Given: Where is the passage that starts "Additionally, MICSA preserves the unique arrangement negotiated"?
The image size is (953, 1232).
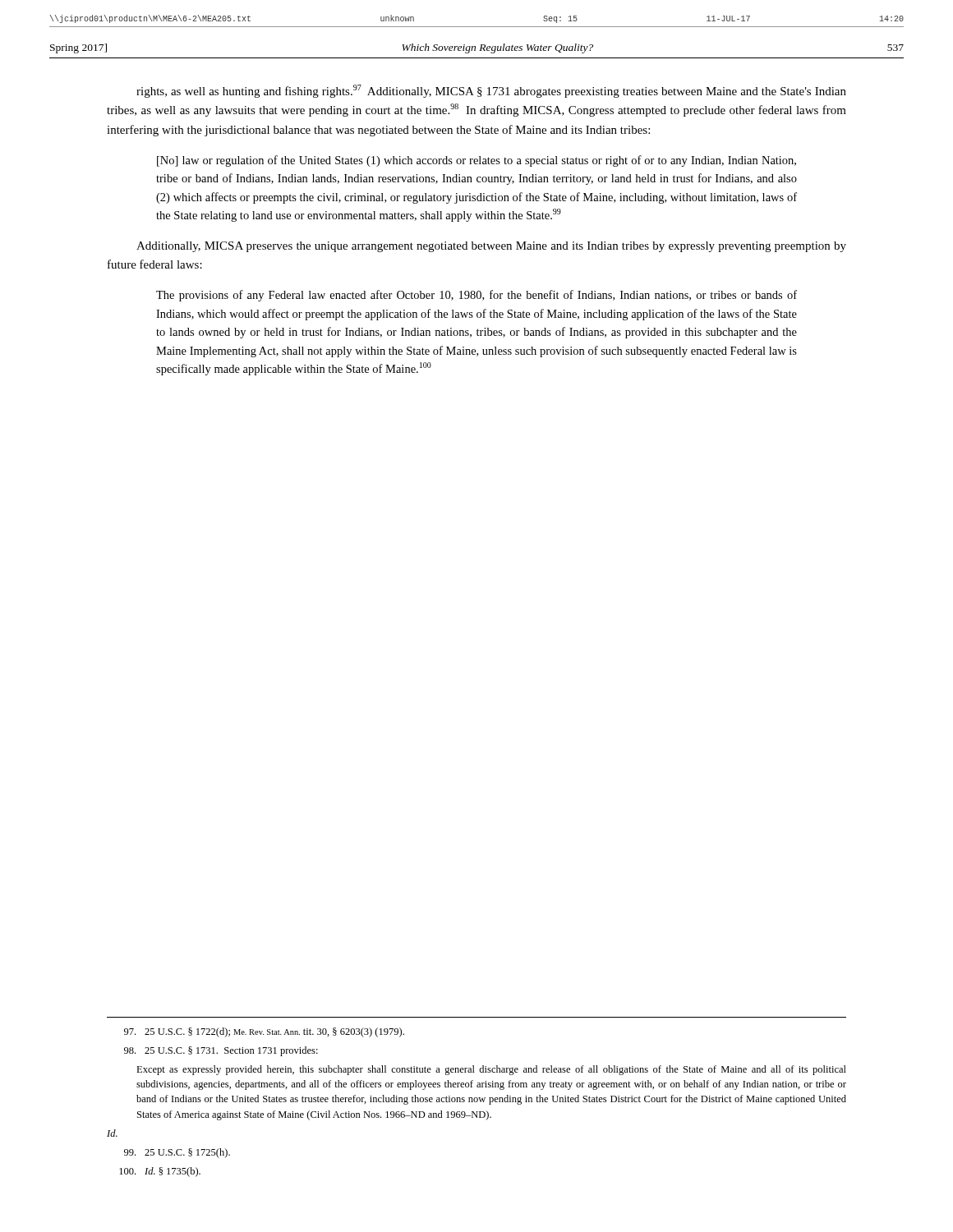Looking at the screenshot, I should tap(476, 255).
